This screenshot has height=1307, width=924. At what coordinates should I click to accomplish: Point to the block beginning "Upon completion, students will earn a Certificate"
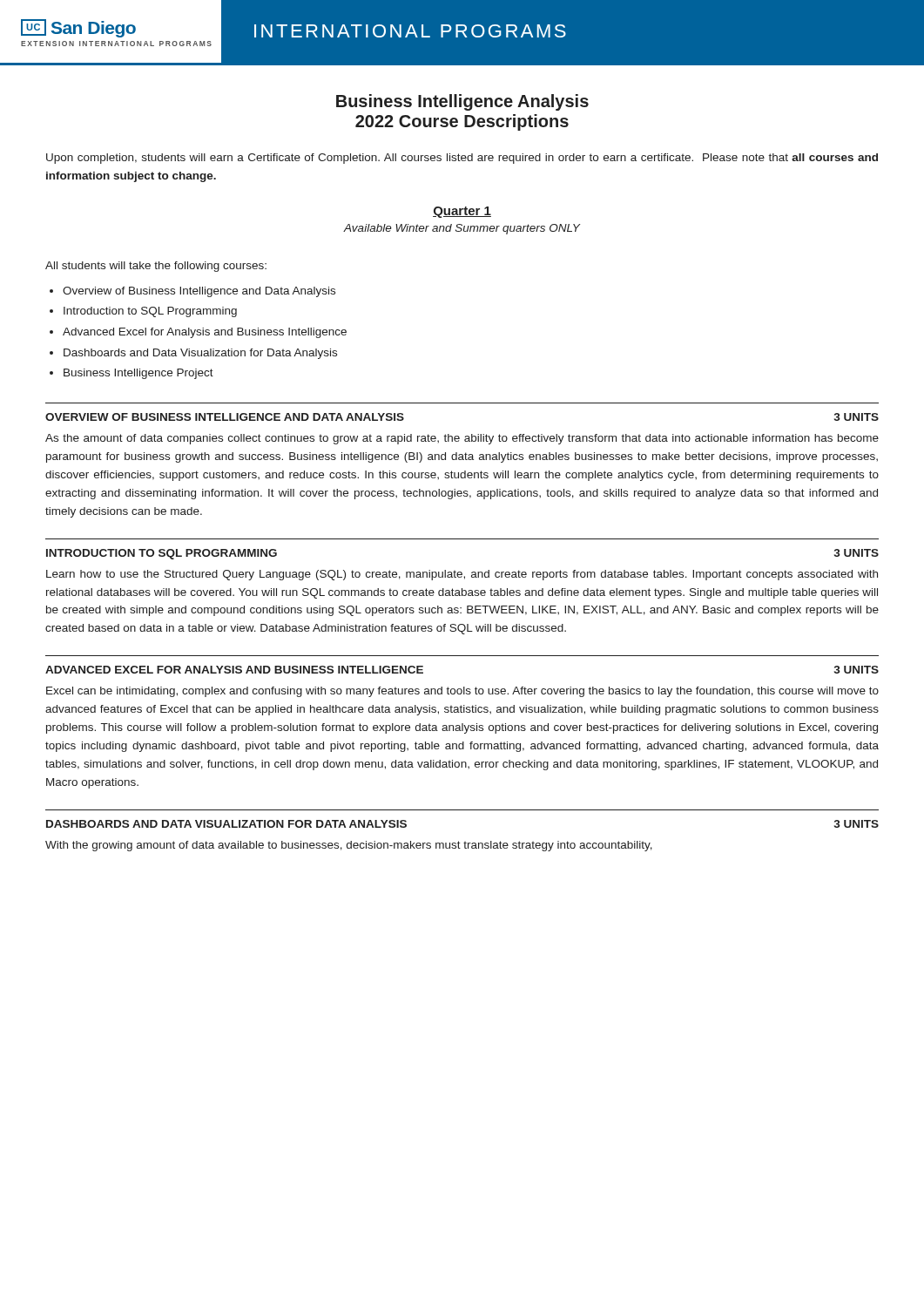point(462,166)
